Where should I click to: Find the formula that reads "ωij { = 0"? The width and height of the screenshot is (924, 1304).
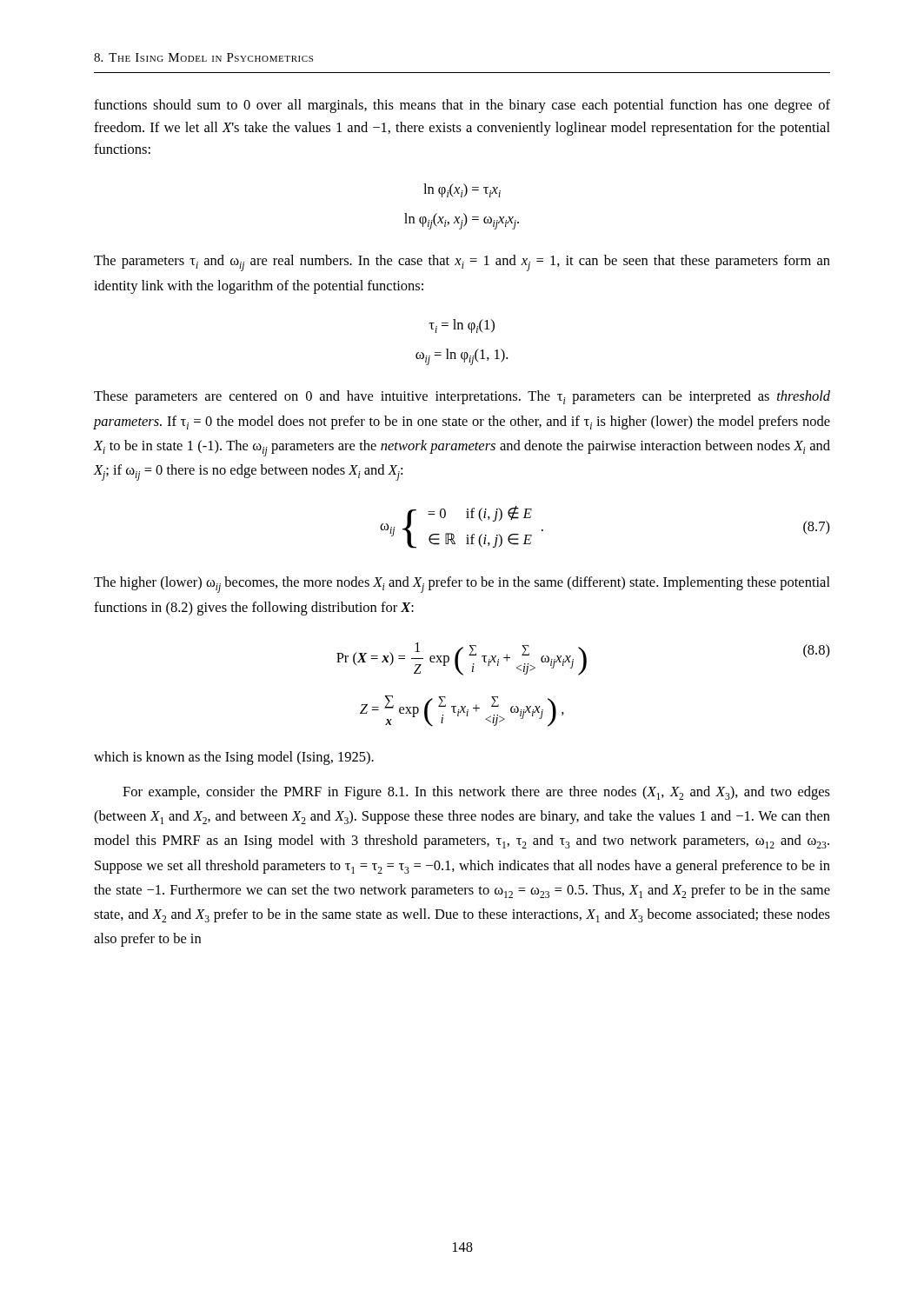pos(467,535)
